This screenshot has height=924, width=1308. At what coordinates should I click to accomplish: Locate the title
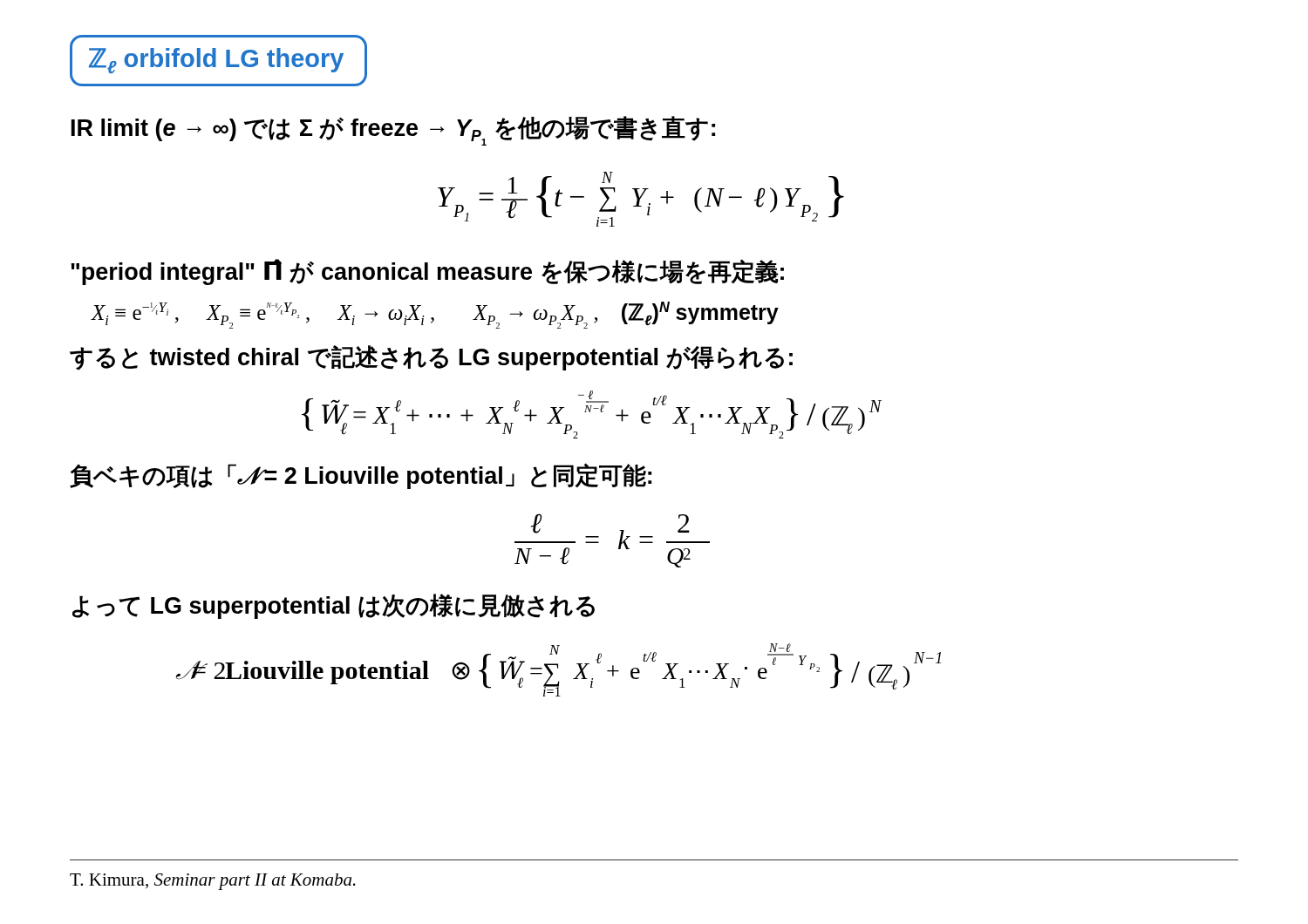point(216,60)
